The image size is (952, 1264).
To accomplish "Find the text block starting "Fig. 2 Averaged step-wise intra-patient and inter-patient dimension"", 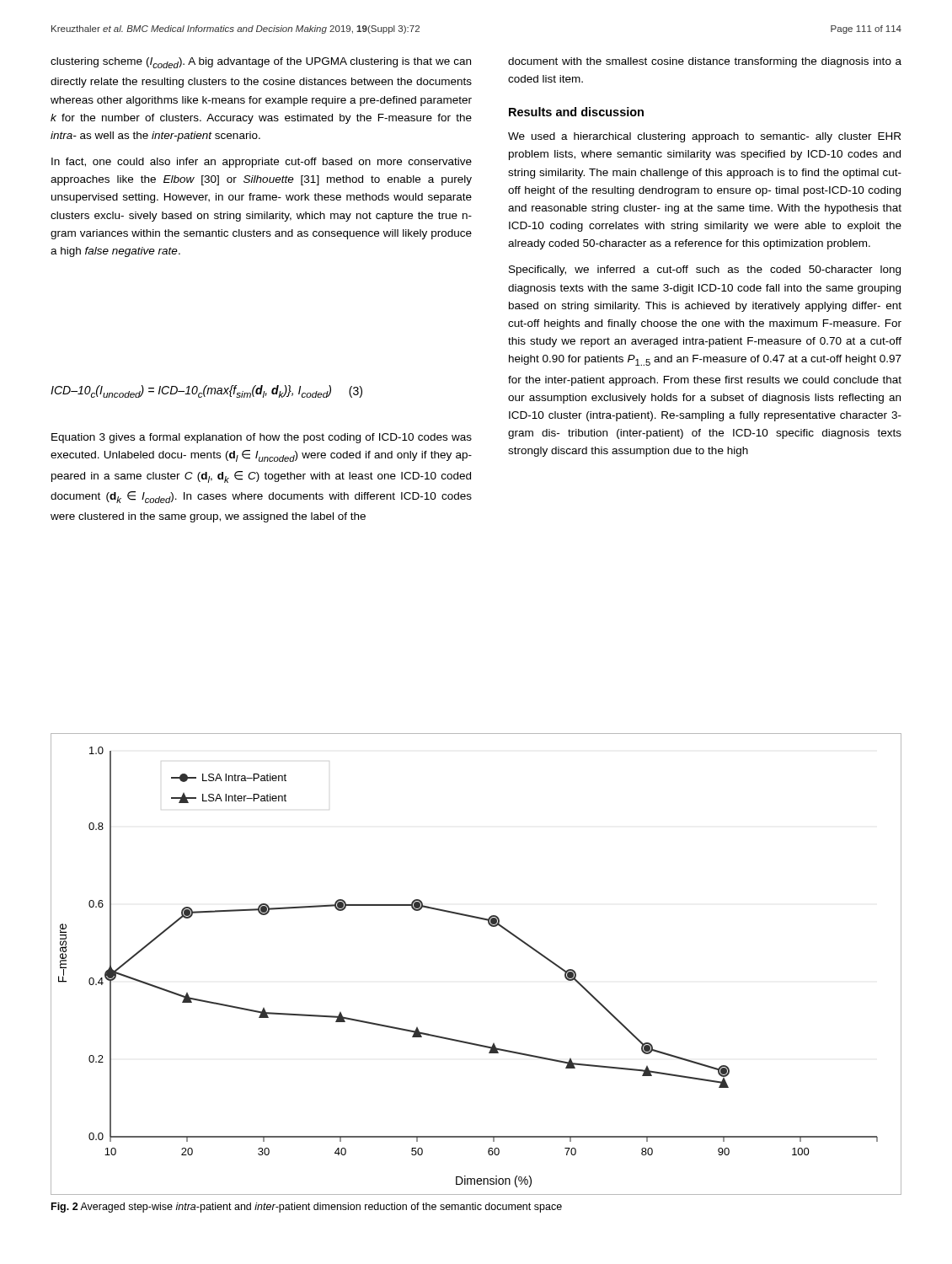I will pos(306,1207).
